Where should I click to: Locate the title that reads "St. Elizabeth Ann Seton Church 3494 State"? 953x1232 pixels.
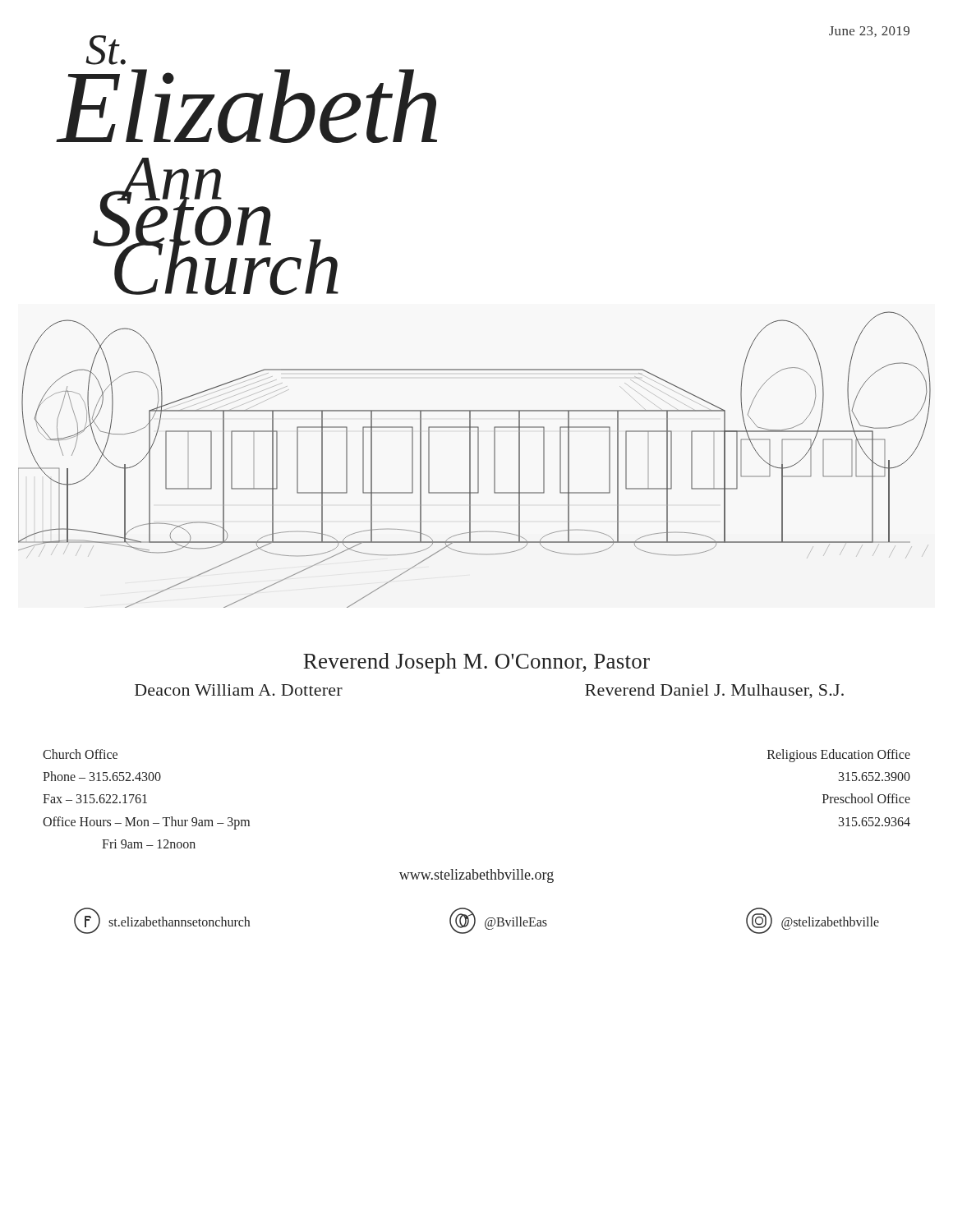click(297, 156)
